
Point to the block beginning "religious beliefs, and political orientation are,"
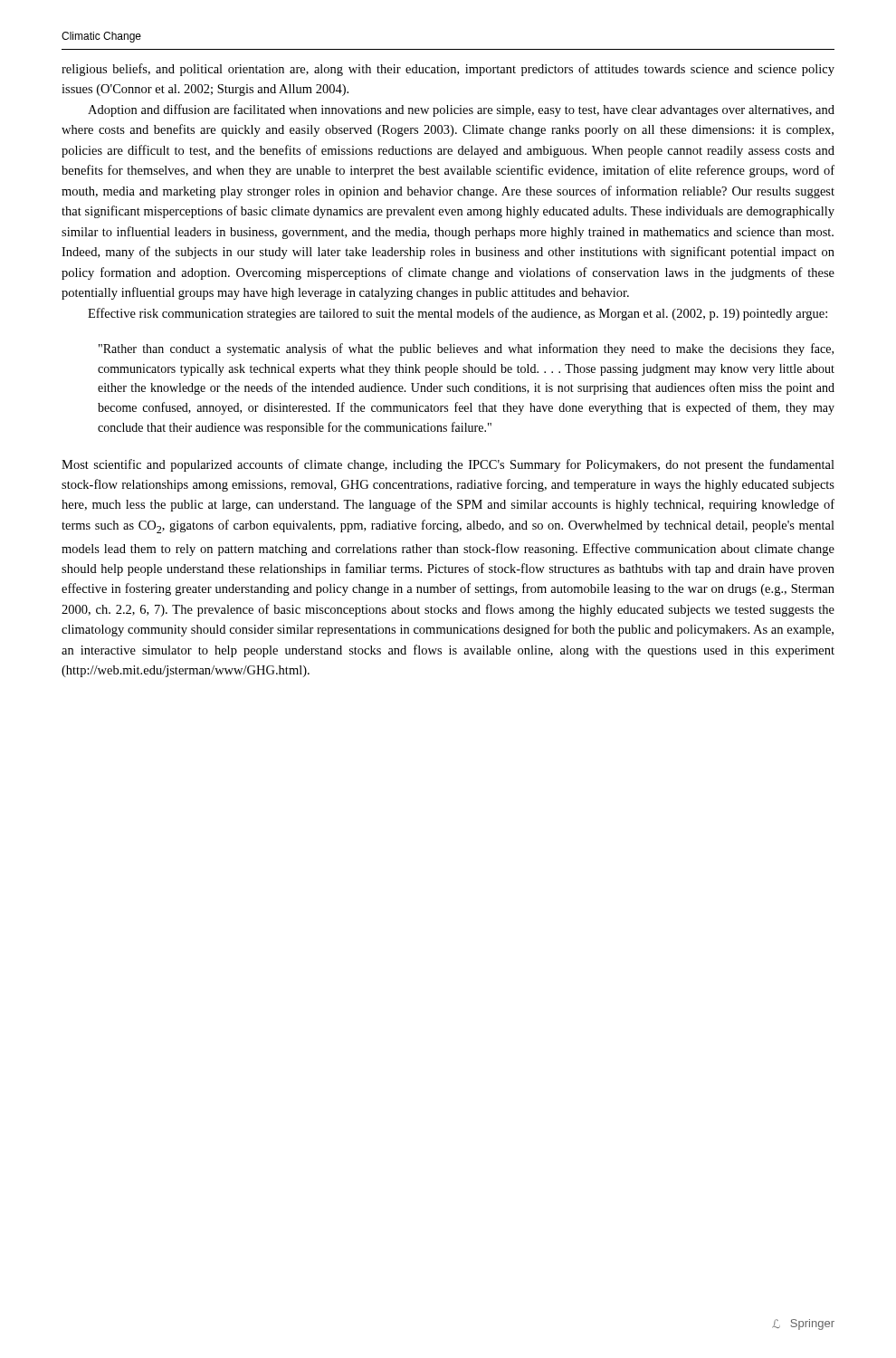[x=448, y=191]
